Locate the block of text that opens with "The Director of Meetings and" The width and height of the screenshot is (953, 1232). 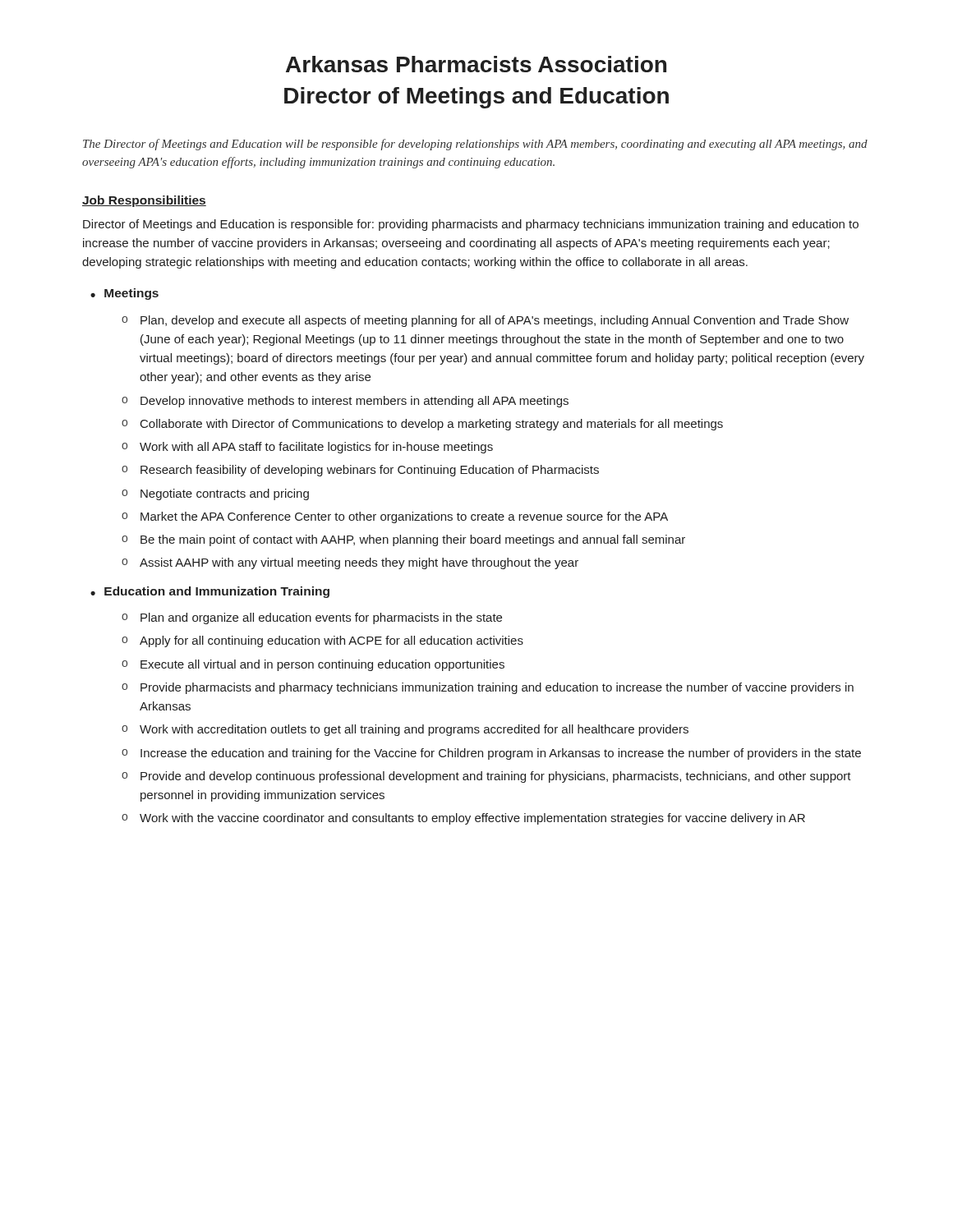tap(475, 153)
